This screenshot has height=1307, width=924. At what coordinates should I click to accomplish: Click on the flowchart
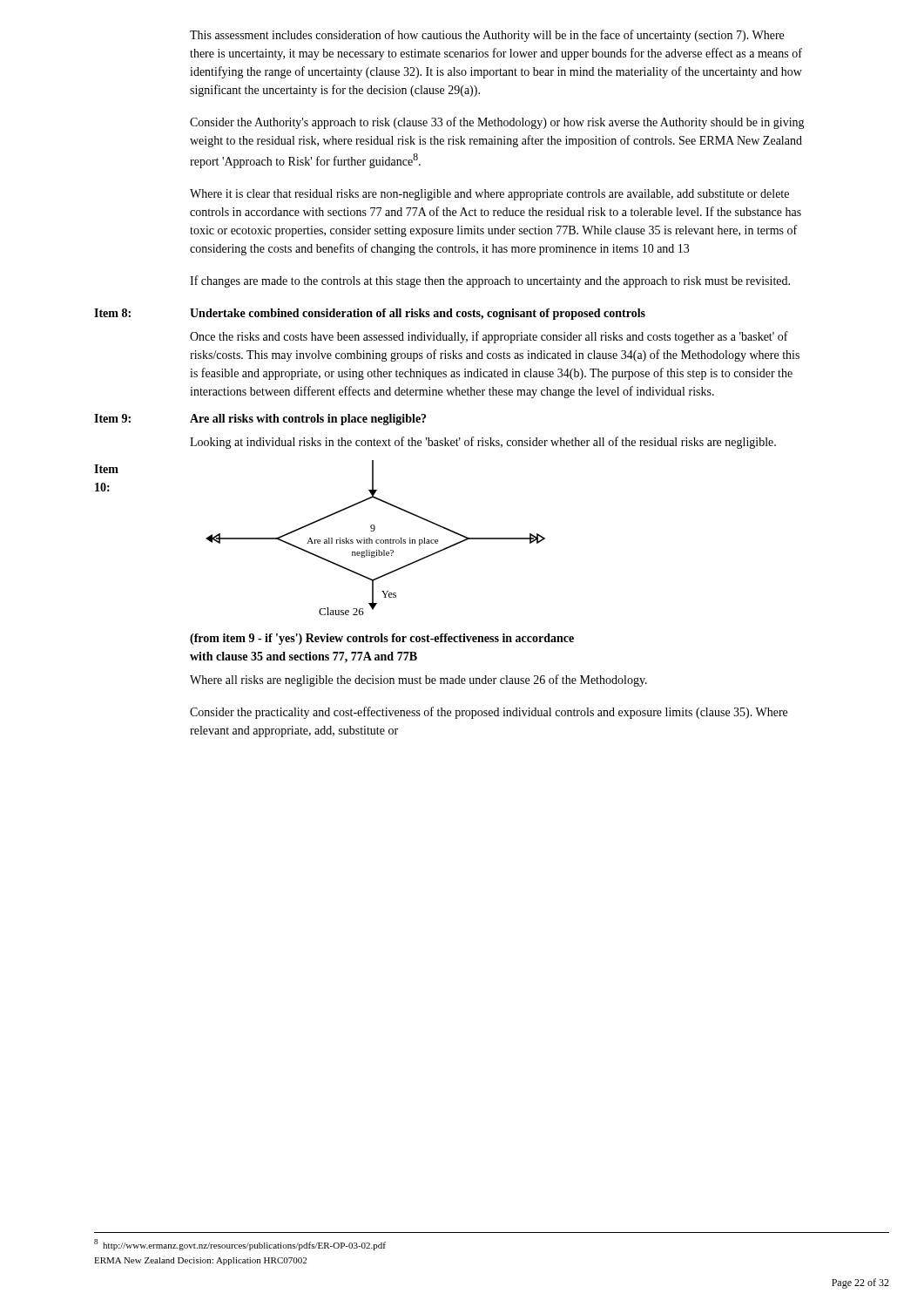[373, 540]
